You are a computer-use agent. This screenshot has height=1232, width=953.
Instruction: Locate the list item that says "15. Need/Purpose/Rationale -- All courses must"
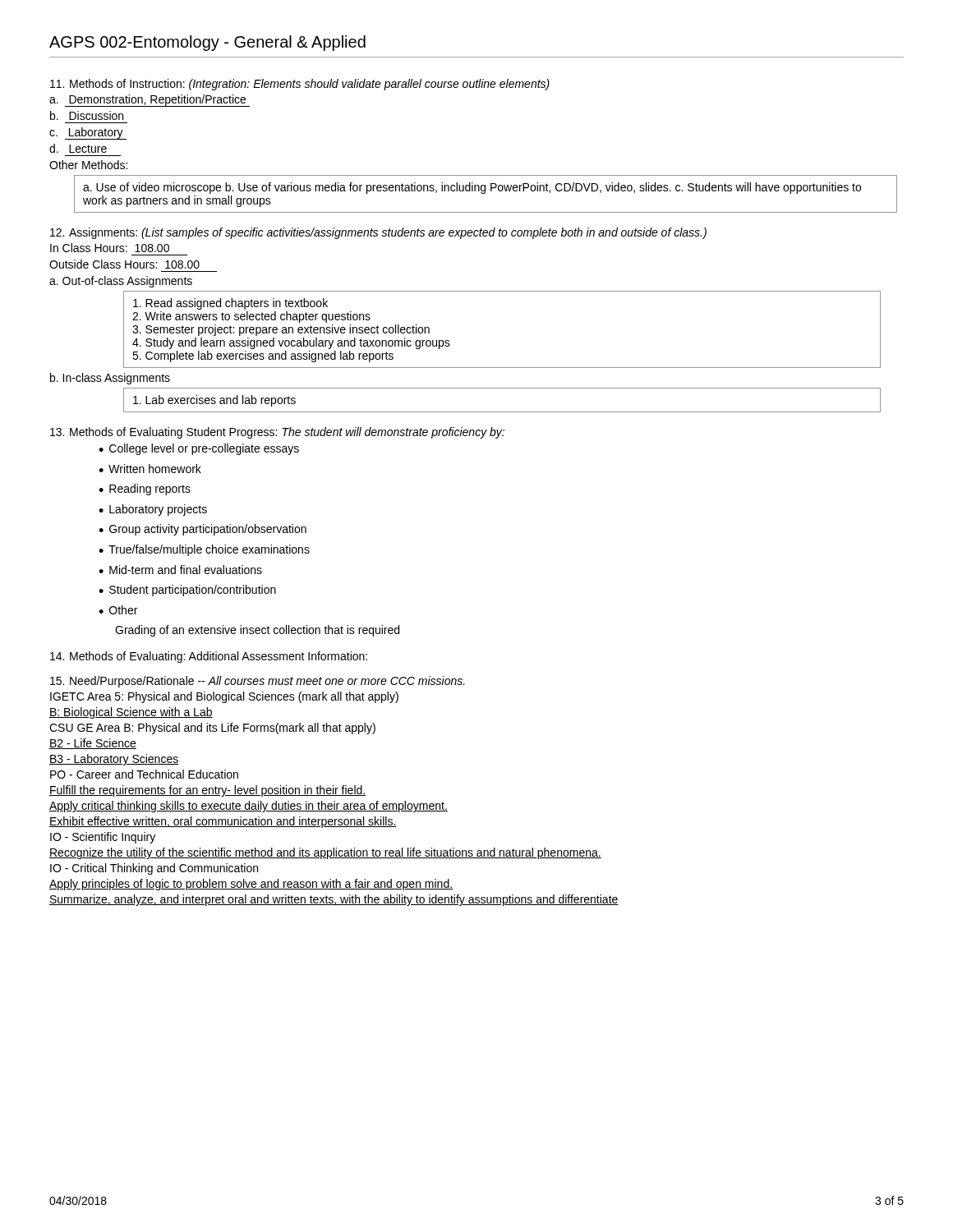coord(258,682)
